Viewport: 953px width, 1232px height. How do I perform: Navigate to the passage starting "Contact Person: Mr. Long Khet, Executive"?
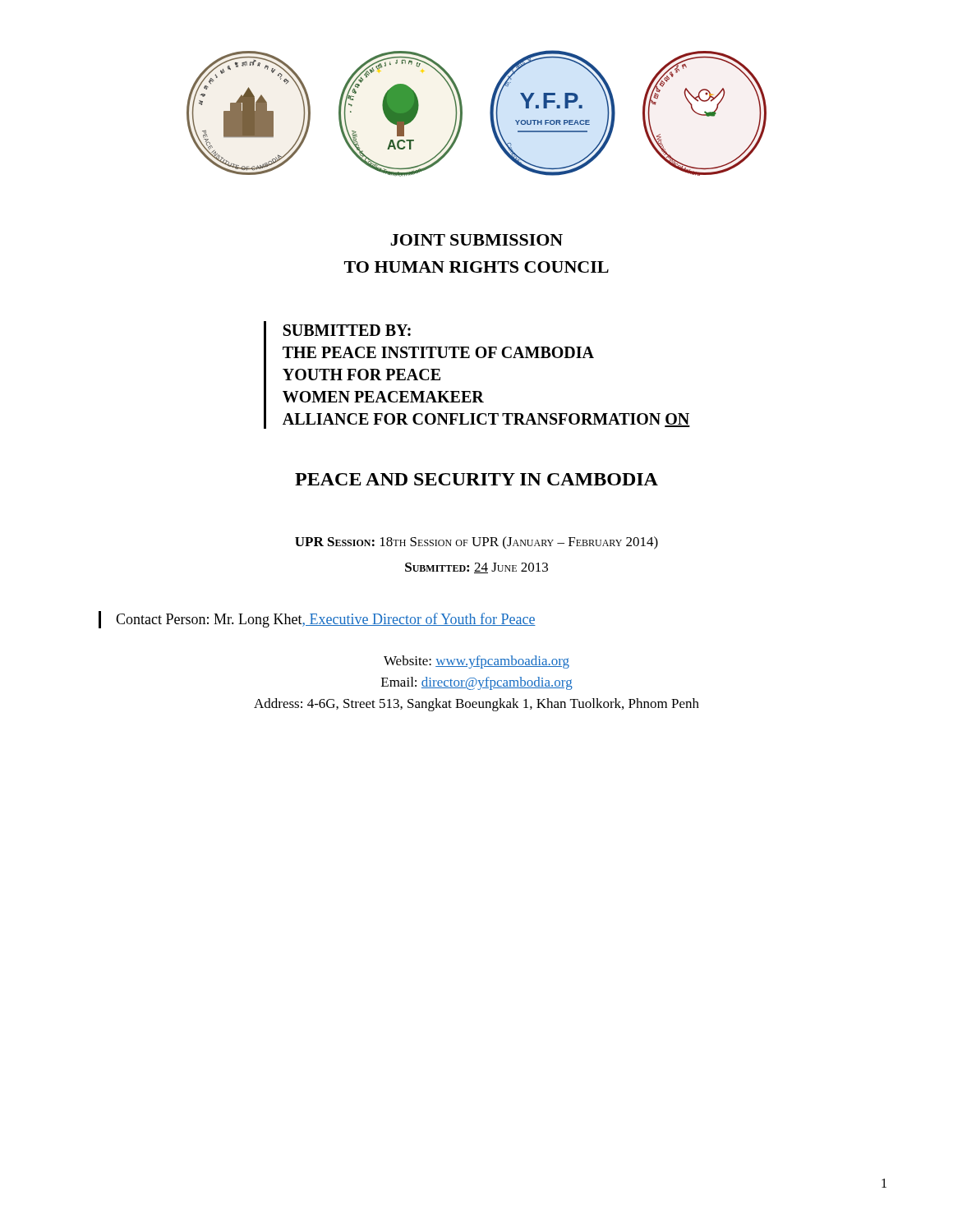pos(485,620)
